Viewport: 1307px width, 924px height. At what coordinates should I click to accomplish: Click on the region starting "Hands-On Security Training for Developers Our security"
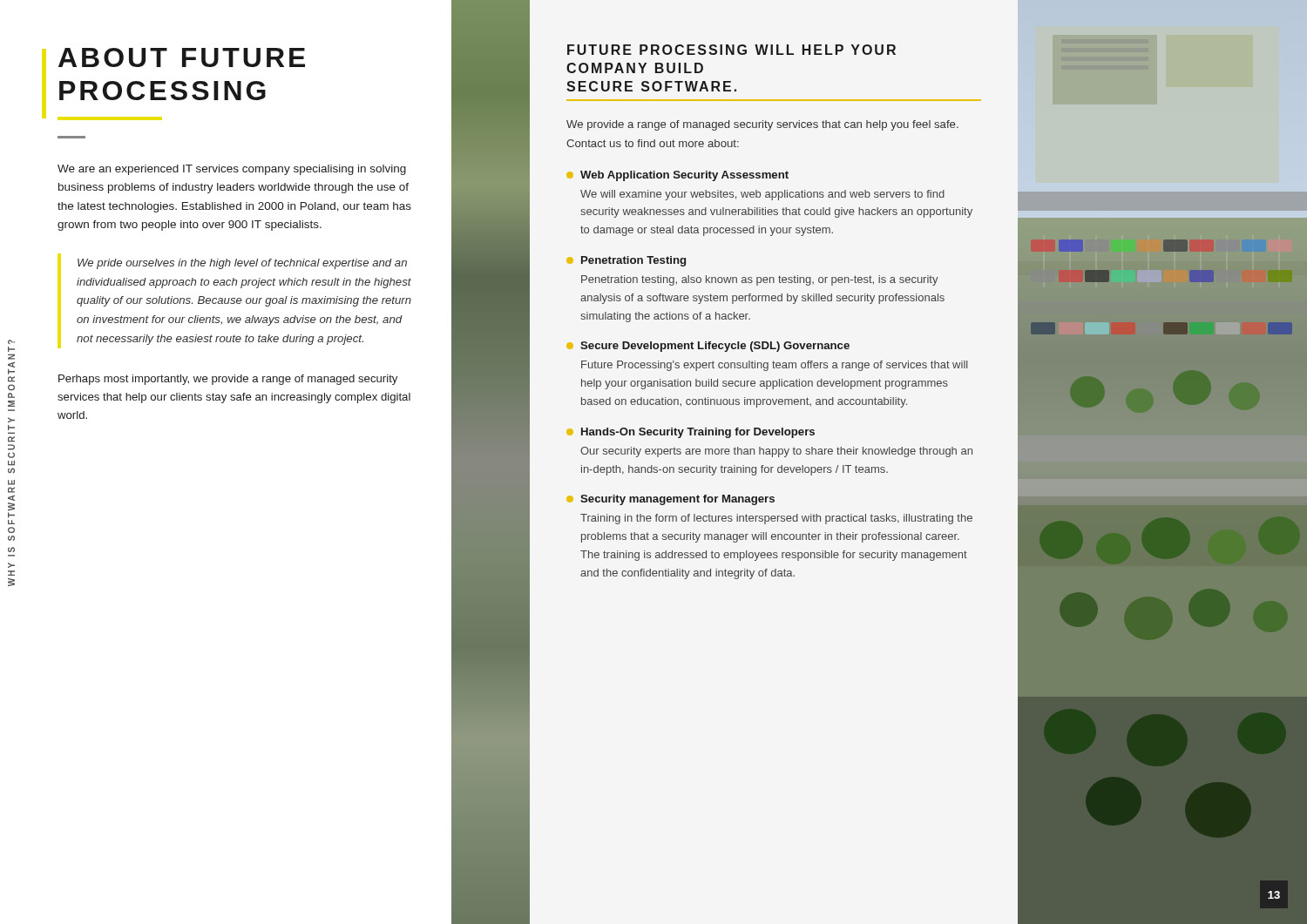(774, 452)
